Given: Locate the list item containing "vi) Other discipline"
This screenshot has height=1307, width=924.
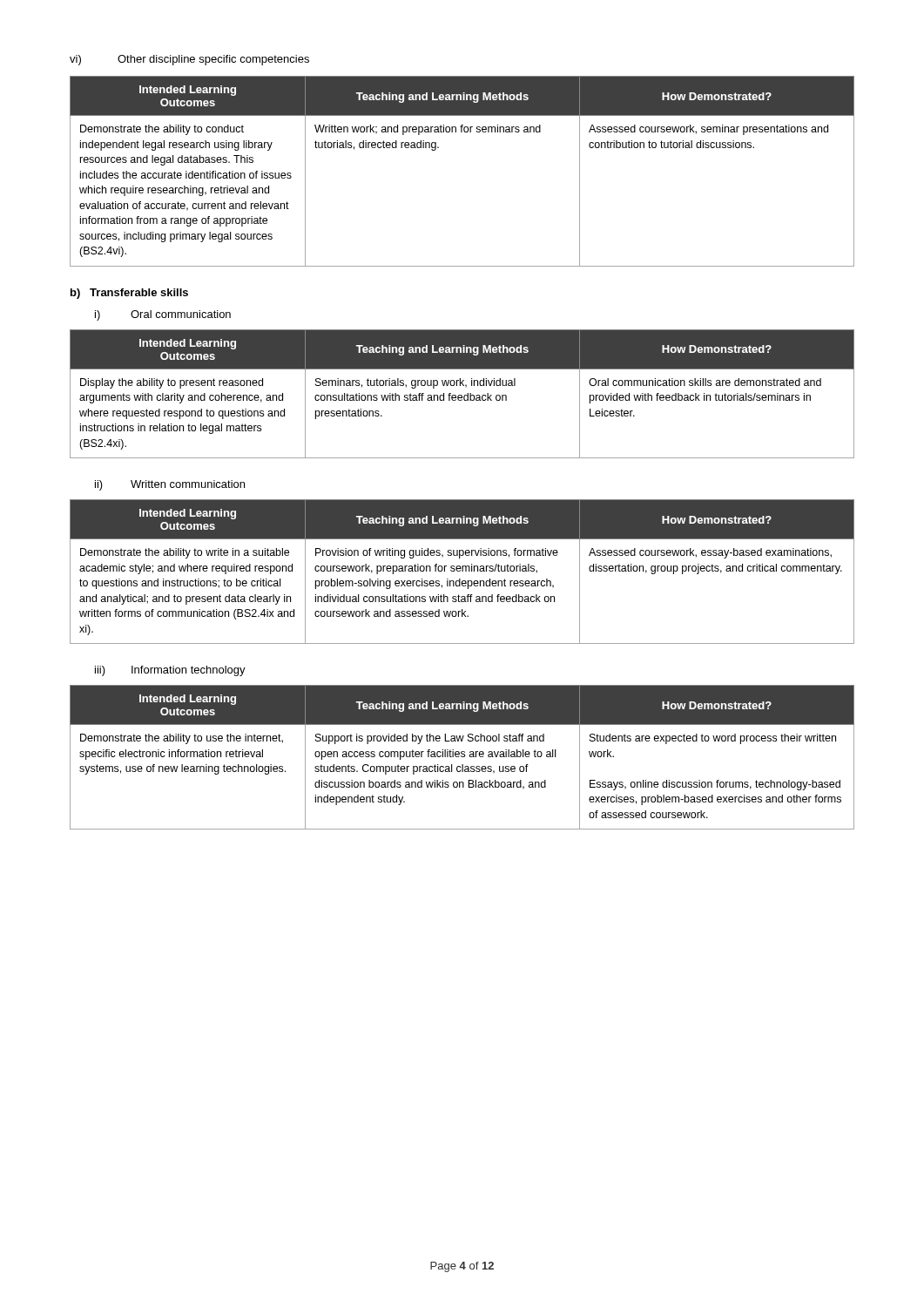Looking at the screenshot, I should pyautogui.click(x=190, y=59).
